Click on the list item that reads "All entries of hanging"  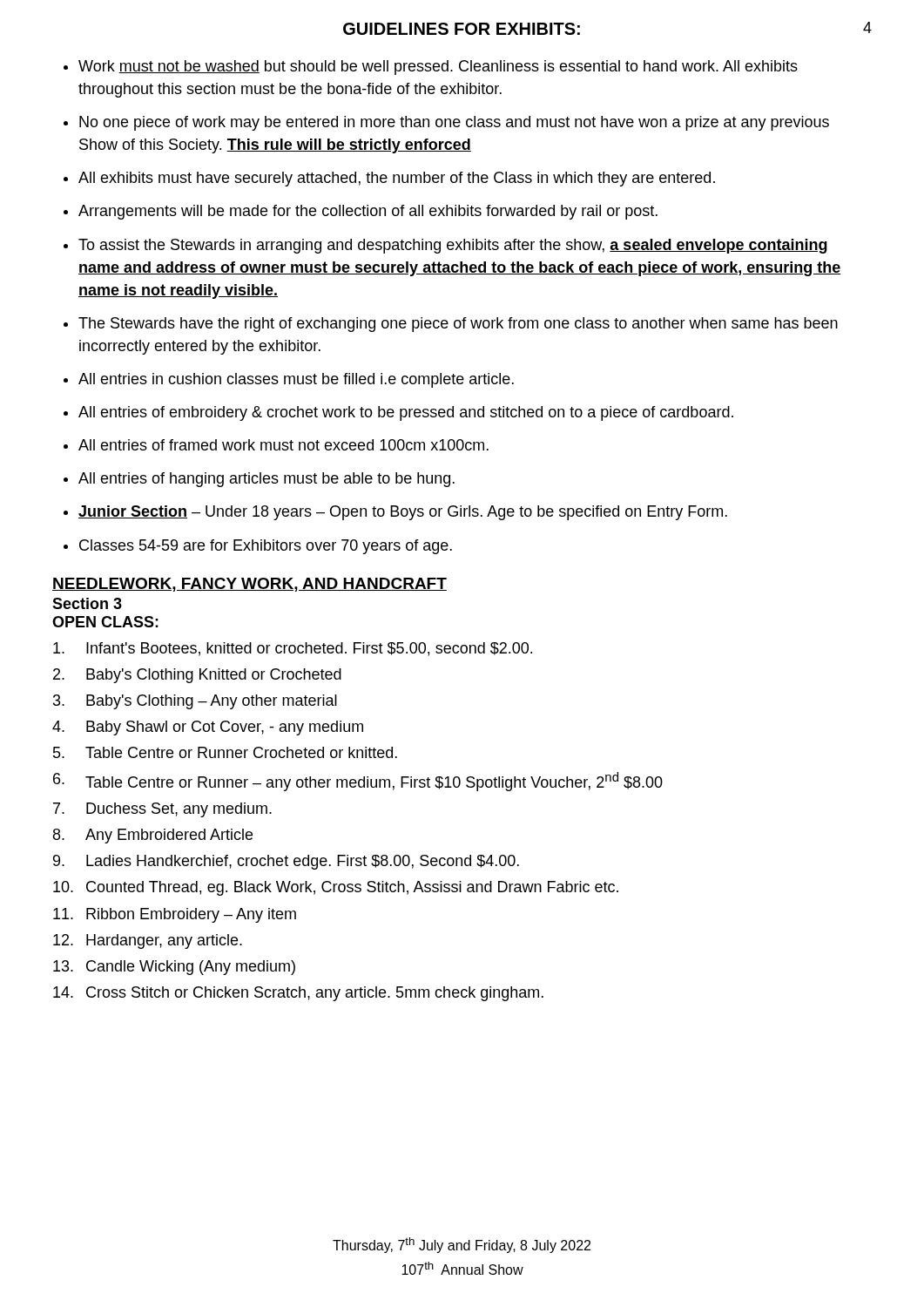pos(267,479)
